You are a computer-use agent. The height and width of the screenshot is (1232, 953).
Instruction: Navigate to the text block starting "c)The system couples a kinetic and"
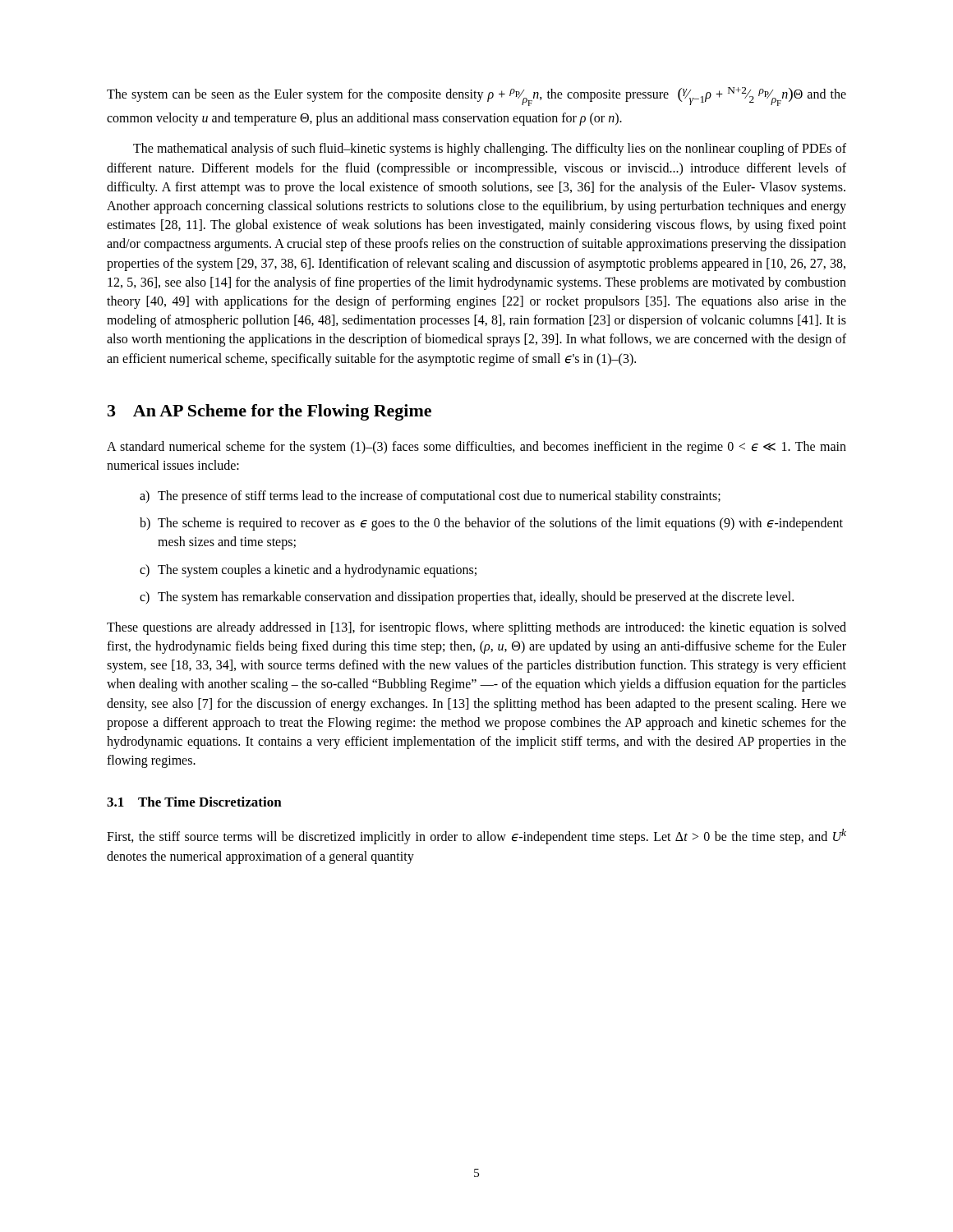(308, 571)
